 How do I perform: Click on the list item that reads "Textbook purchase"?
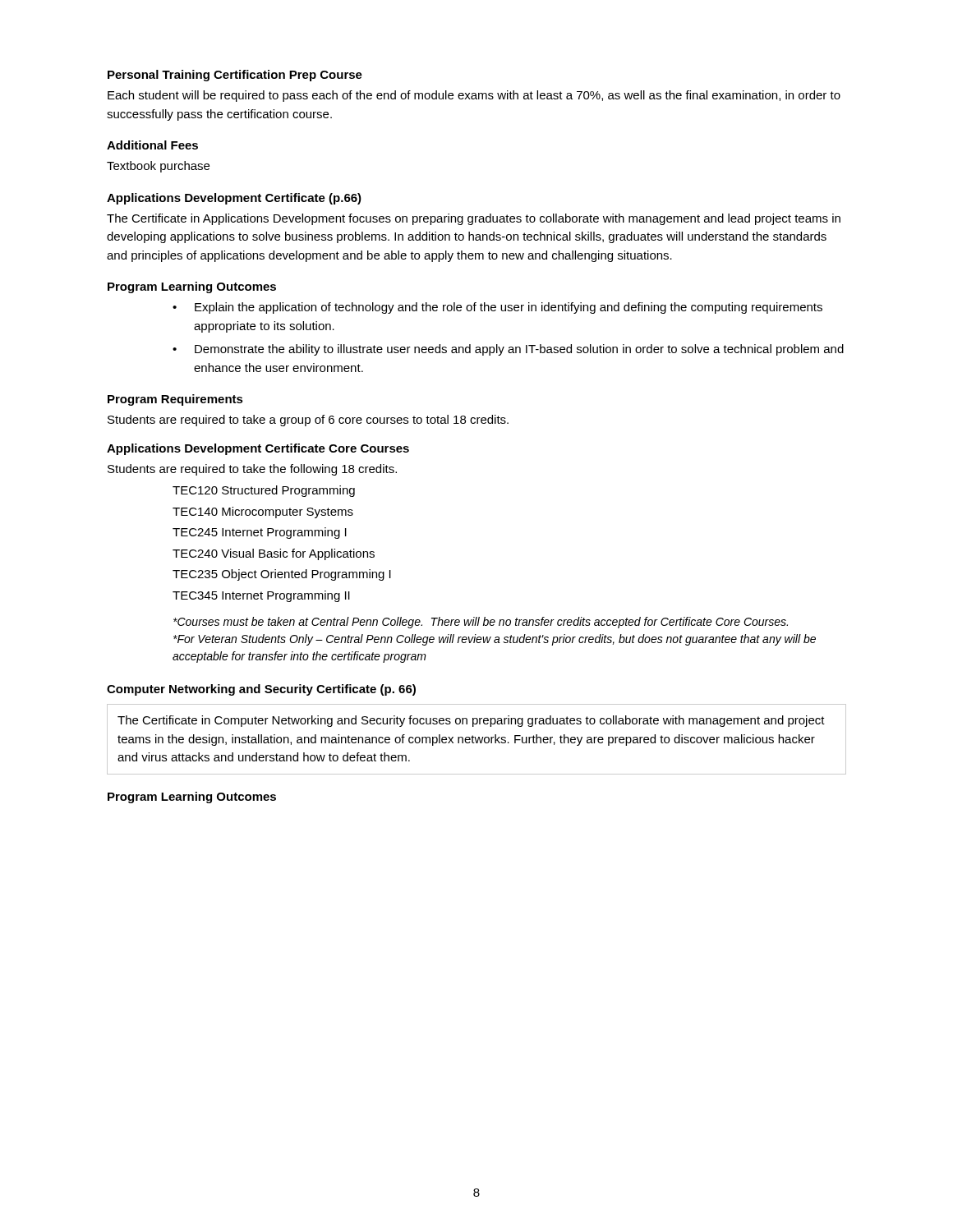(159, 166)
